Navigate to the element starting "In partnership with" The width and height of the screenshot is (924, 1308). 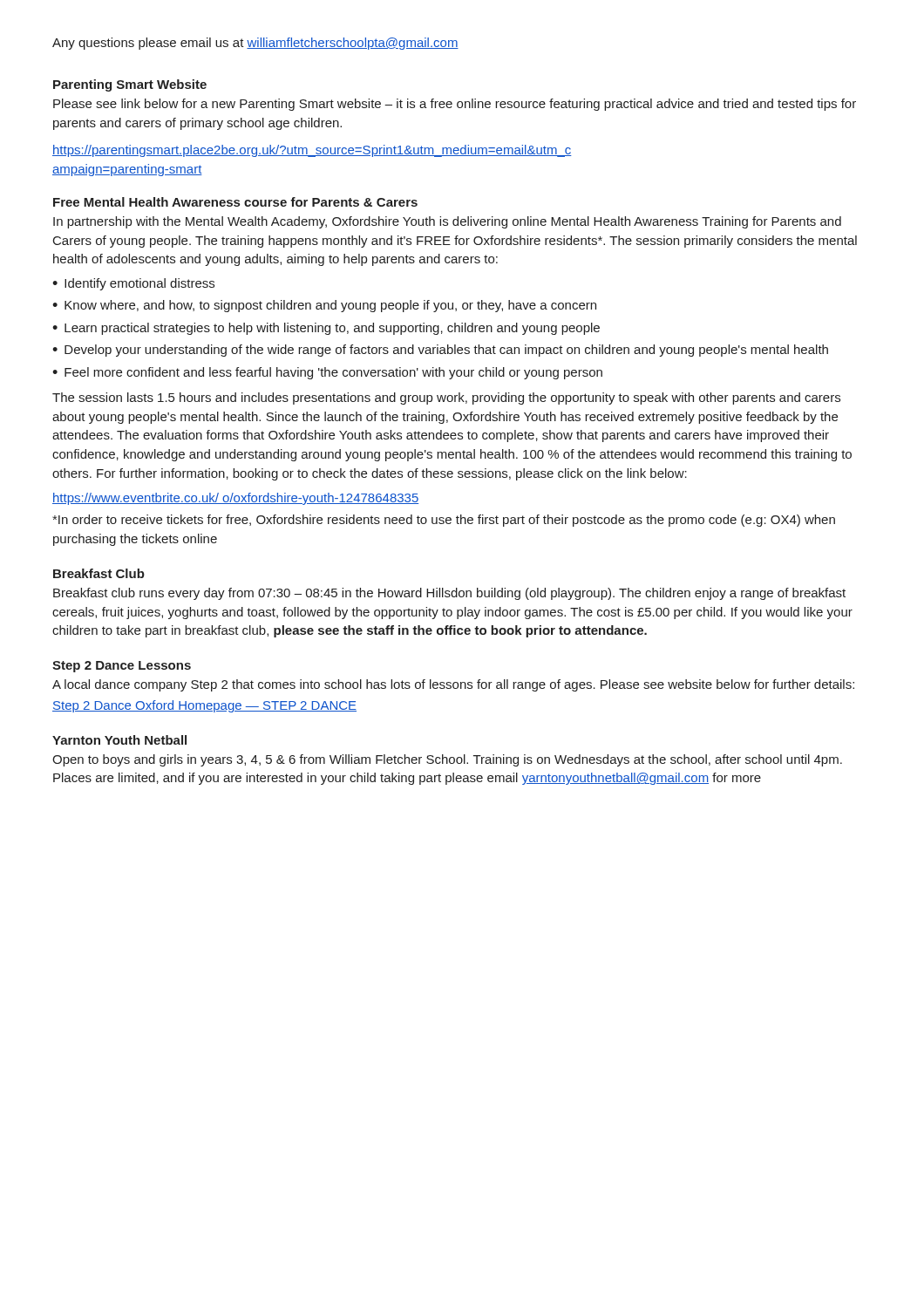pos(455,240)
